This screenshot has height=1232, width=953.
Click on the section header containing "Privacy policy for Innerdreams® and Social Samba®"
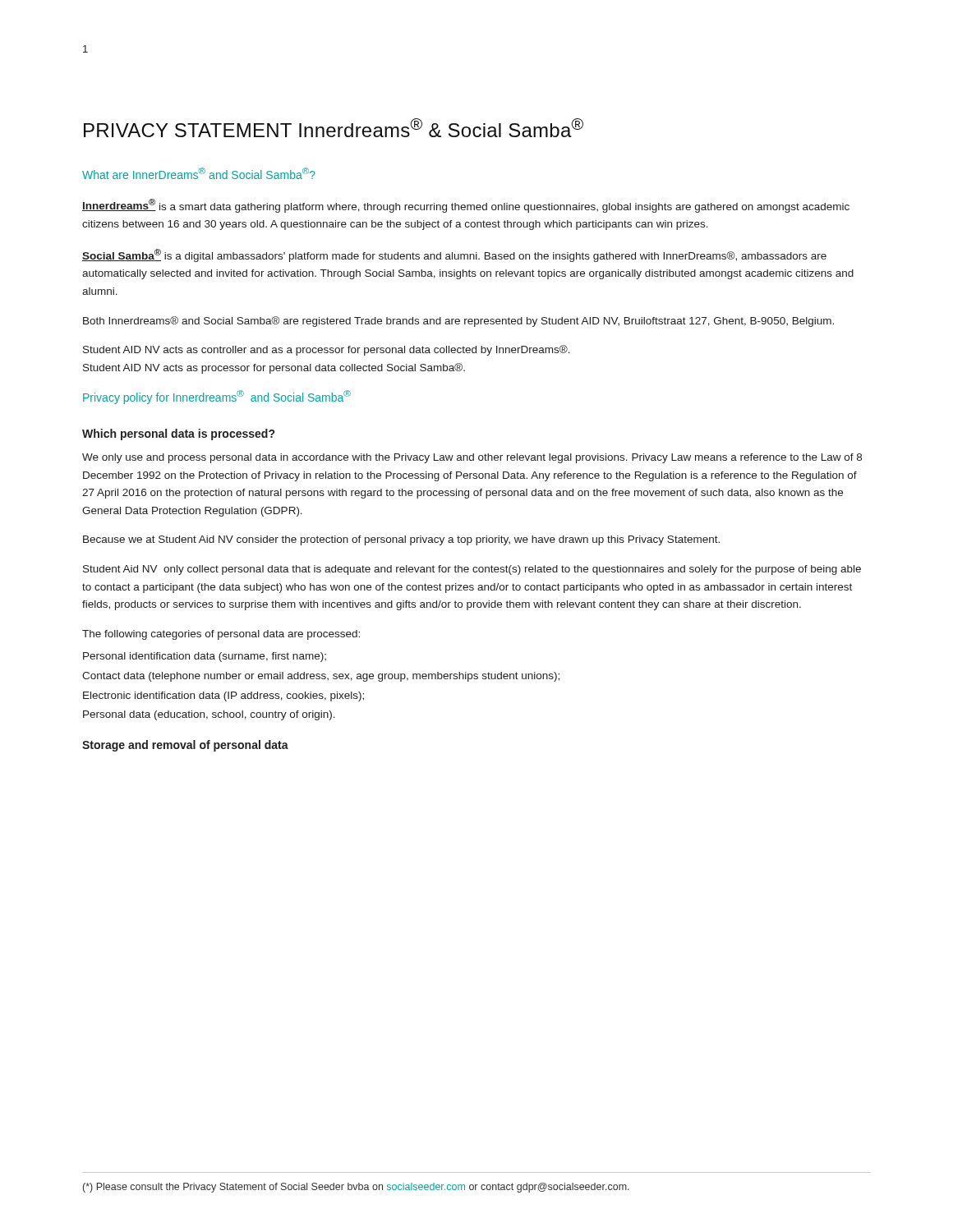216,396
